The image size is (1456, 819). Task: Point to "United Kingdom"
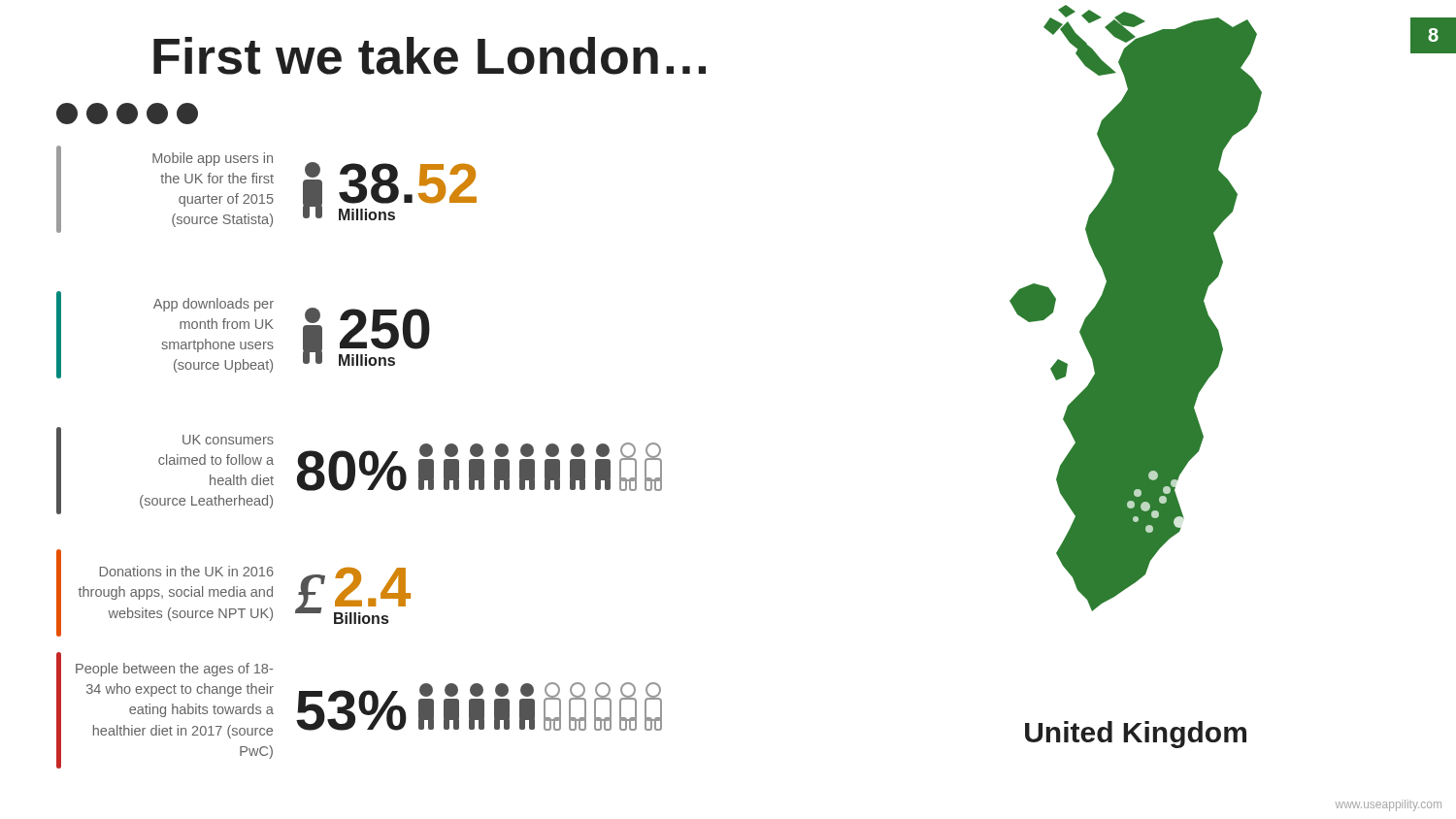pos(1136,732)
